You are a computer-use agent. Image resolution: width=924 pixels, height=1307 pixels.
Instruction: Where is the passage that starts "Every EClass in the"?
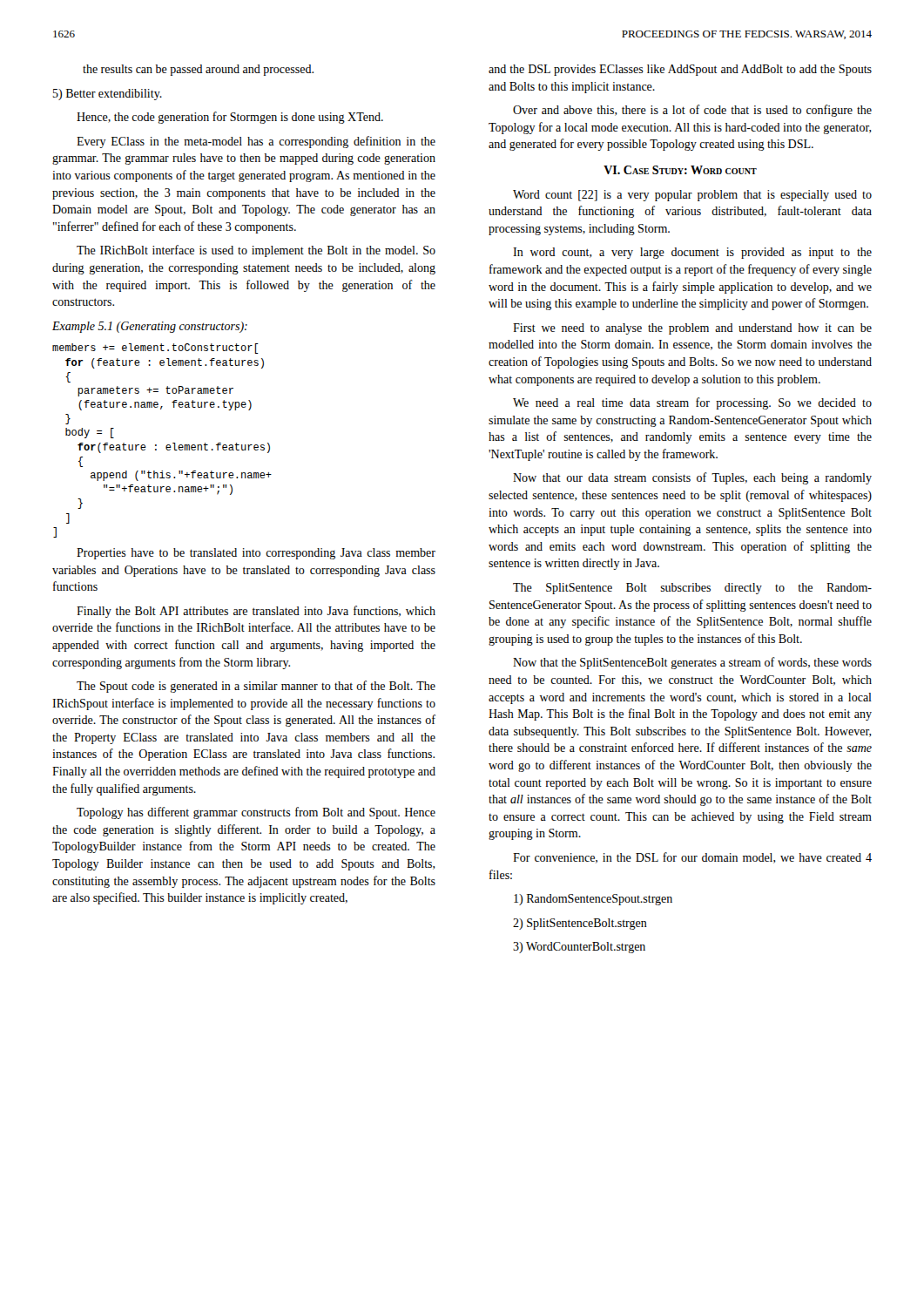244,184
